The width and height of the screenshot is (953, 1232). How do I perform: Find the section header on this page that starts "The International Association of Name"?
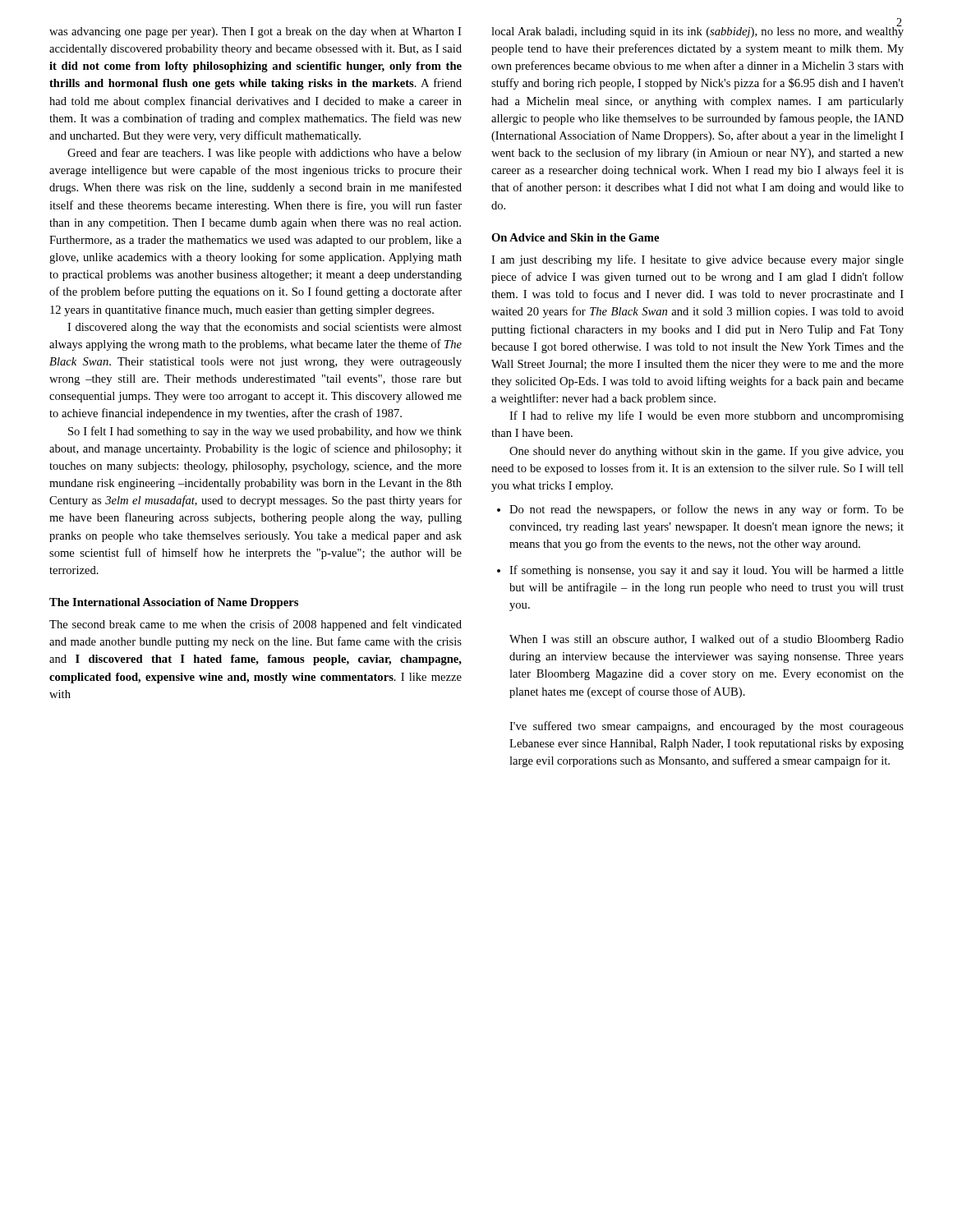click(174, 602)
